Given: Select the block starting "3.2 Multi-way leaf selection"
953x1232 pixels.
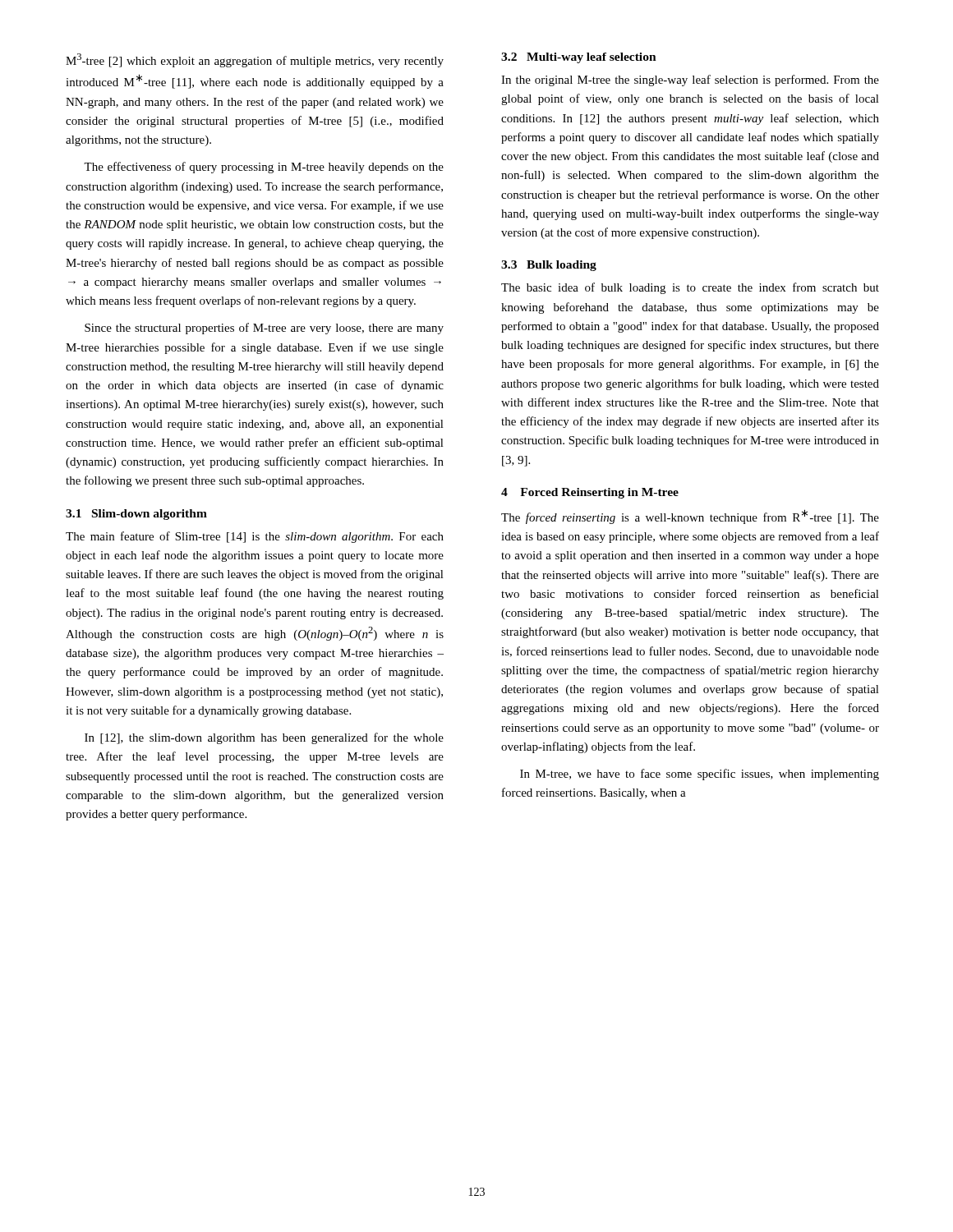Looking at the screenshot, I should tap(579, 56).
